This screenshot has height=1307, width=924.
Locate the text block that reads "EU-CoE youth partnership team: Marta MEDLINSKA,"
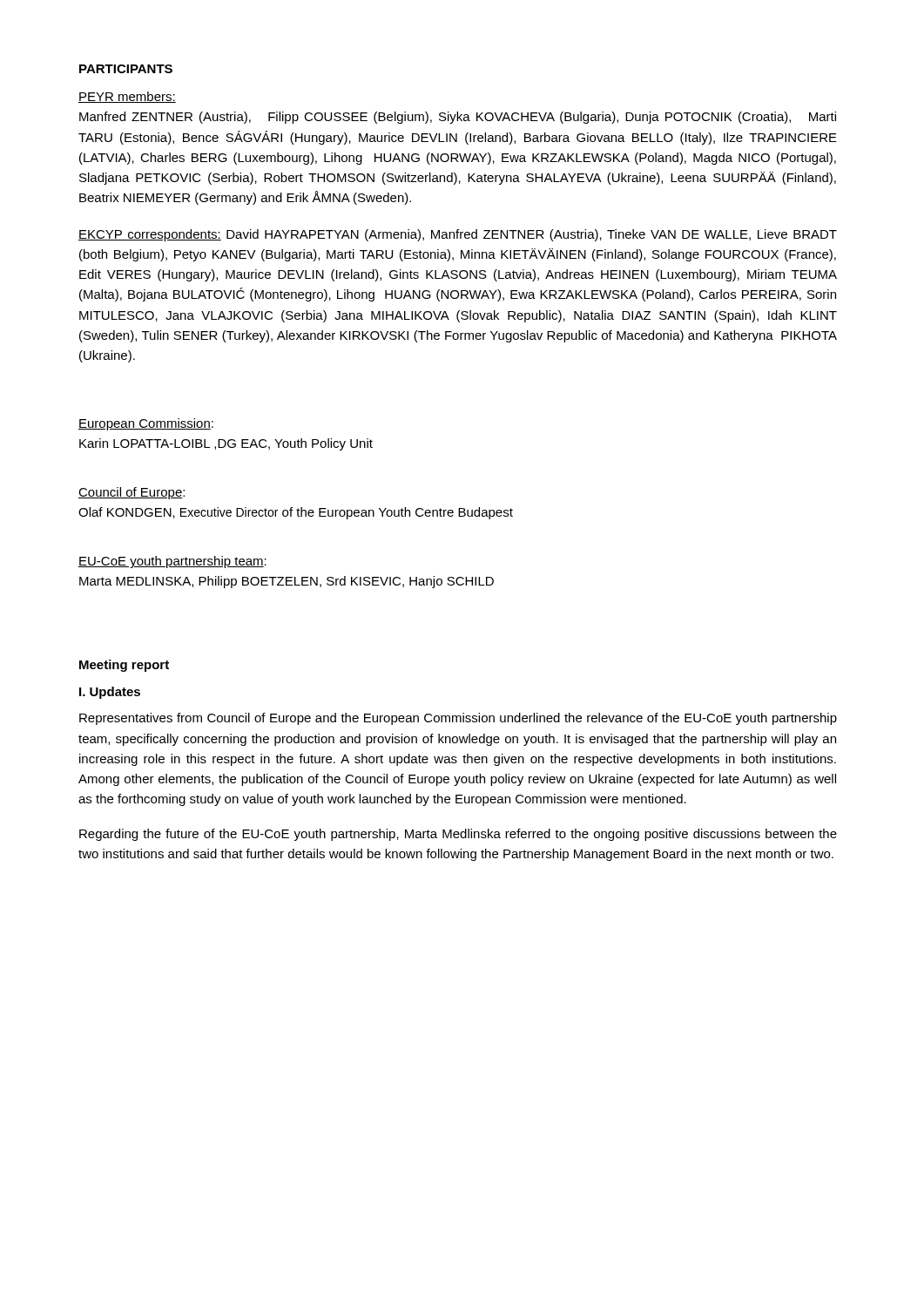click(x=458, y=571)
